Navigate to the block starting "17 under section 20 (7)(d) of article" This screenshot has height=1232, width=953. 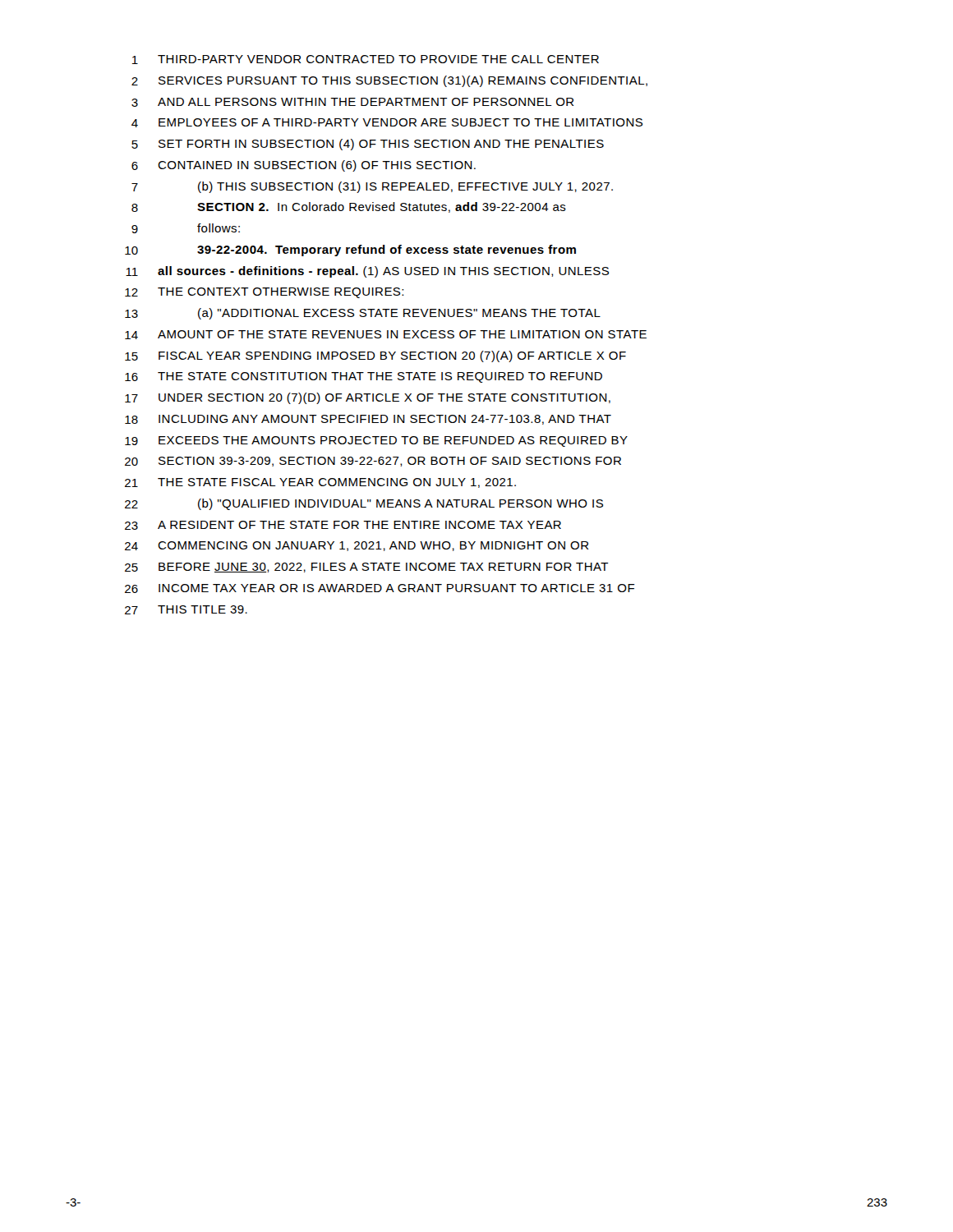click(x=493, y=398)
